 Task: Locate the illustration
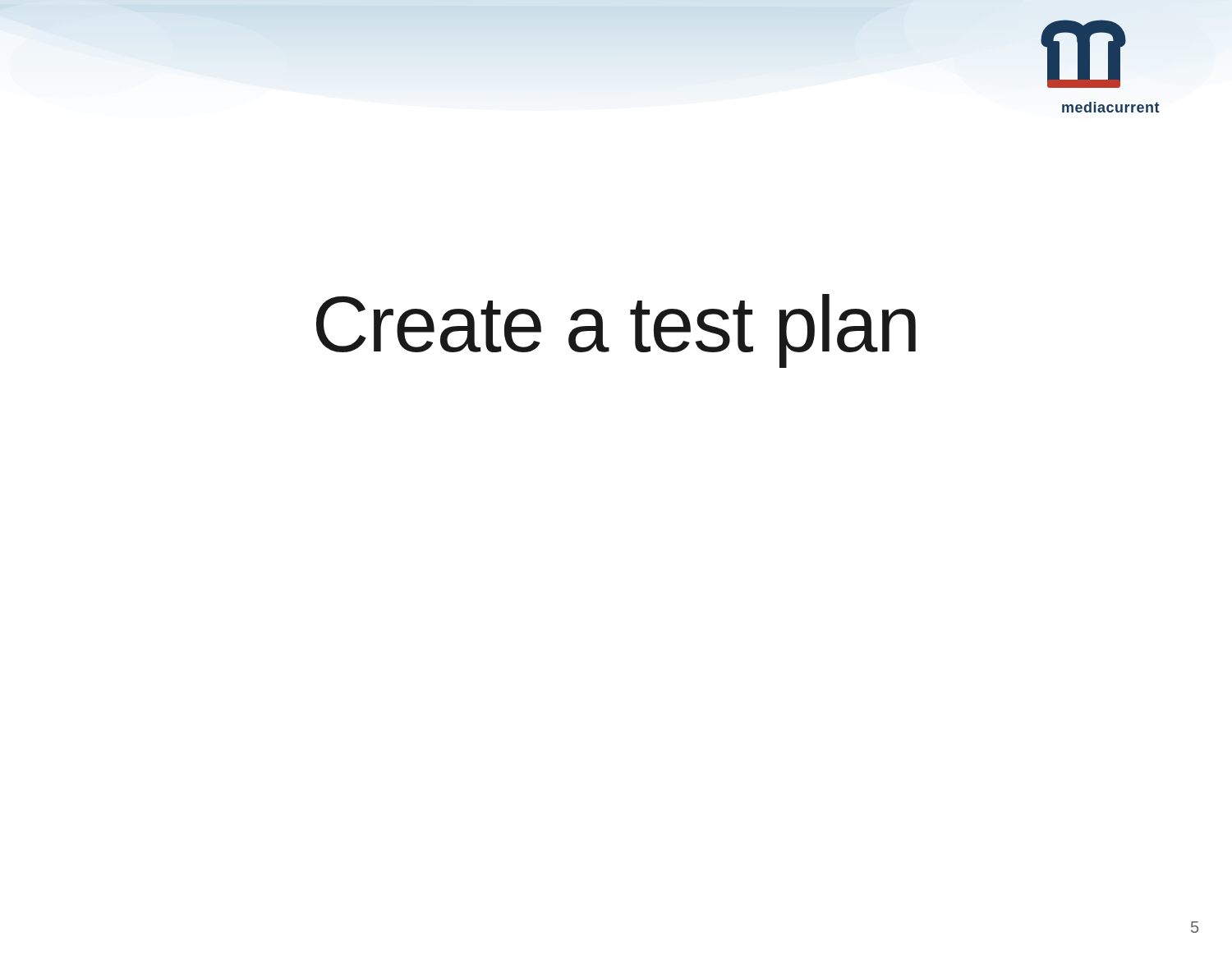point(616,82)
